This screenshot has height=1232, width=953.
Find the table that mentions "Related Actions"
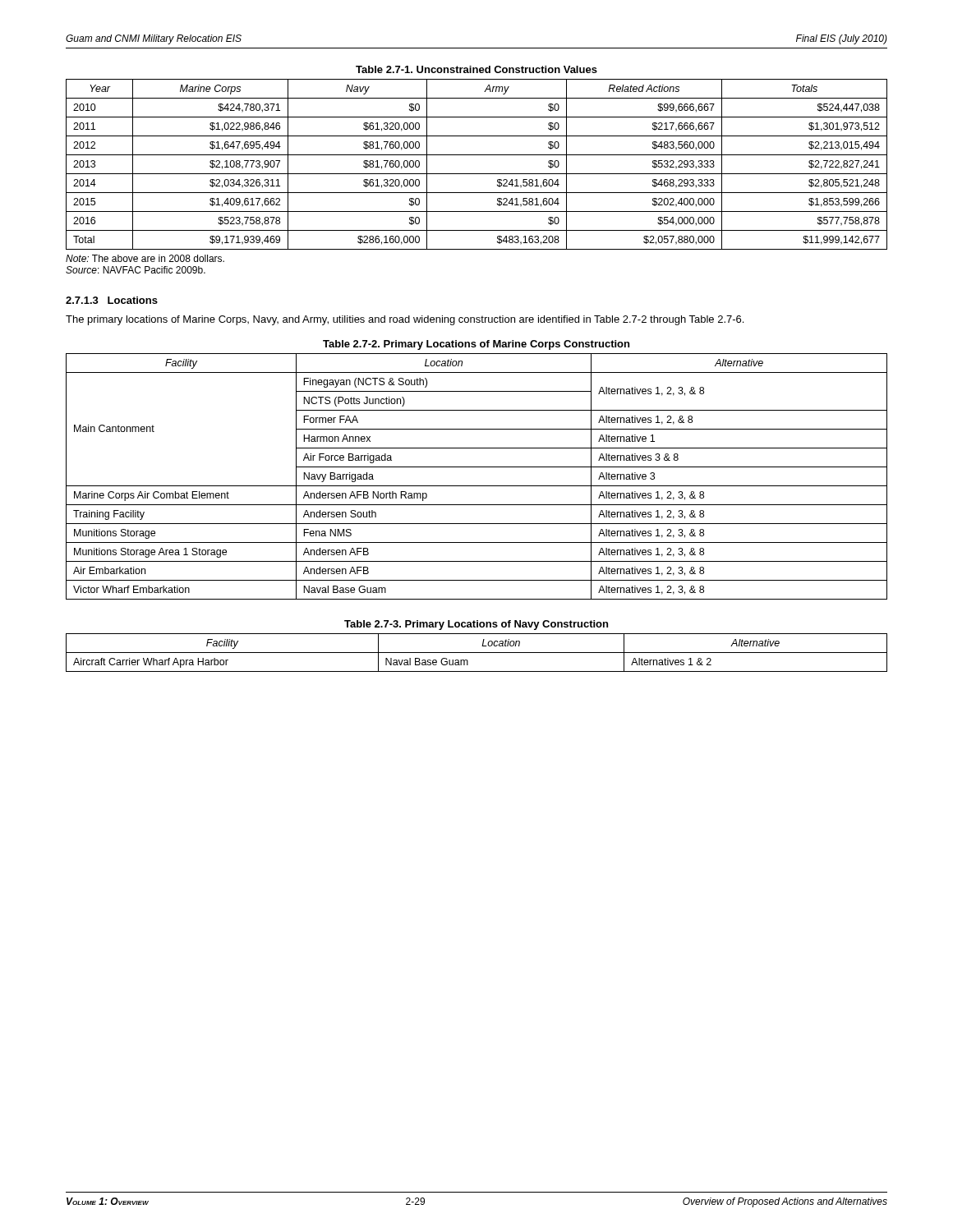tap(476, 164)
